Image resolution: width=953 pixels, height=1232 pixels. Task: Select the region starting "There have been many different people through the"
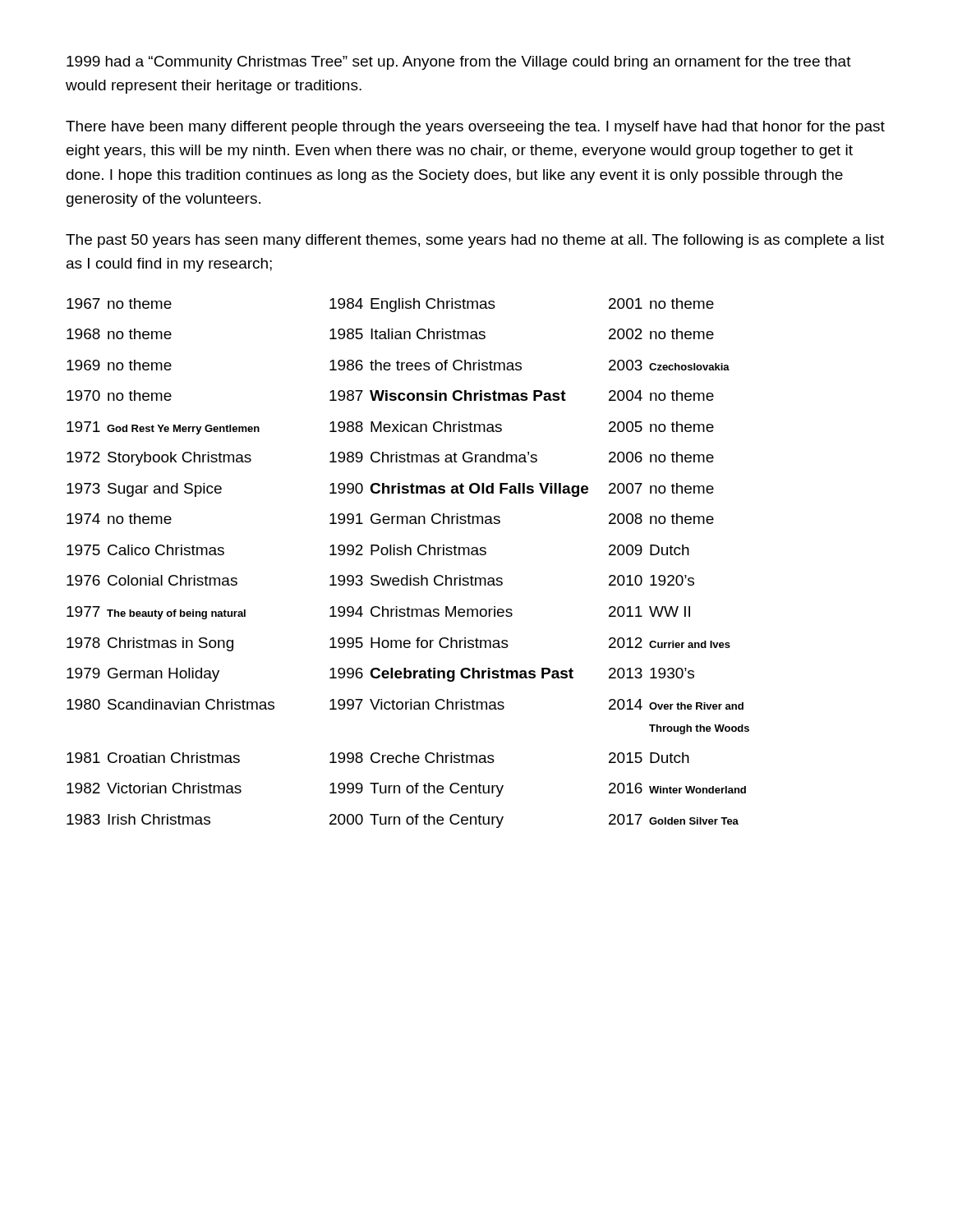click(475, 162)
